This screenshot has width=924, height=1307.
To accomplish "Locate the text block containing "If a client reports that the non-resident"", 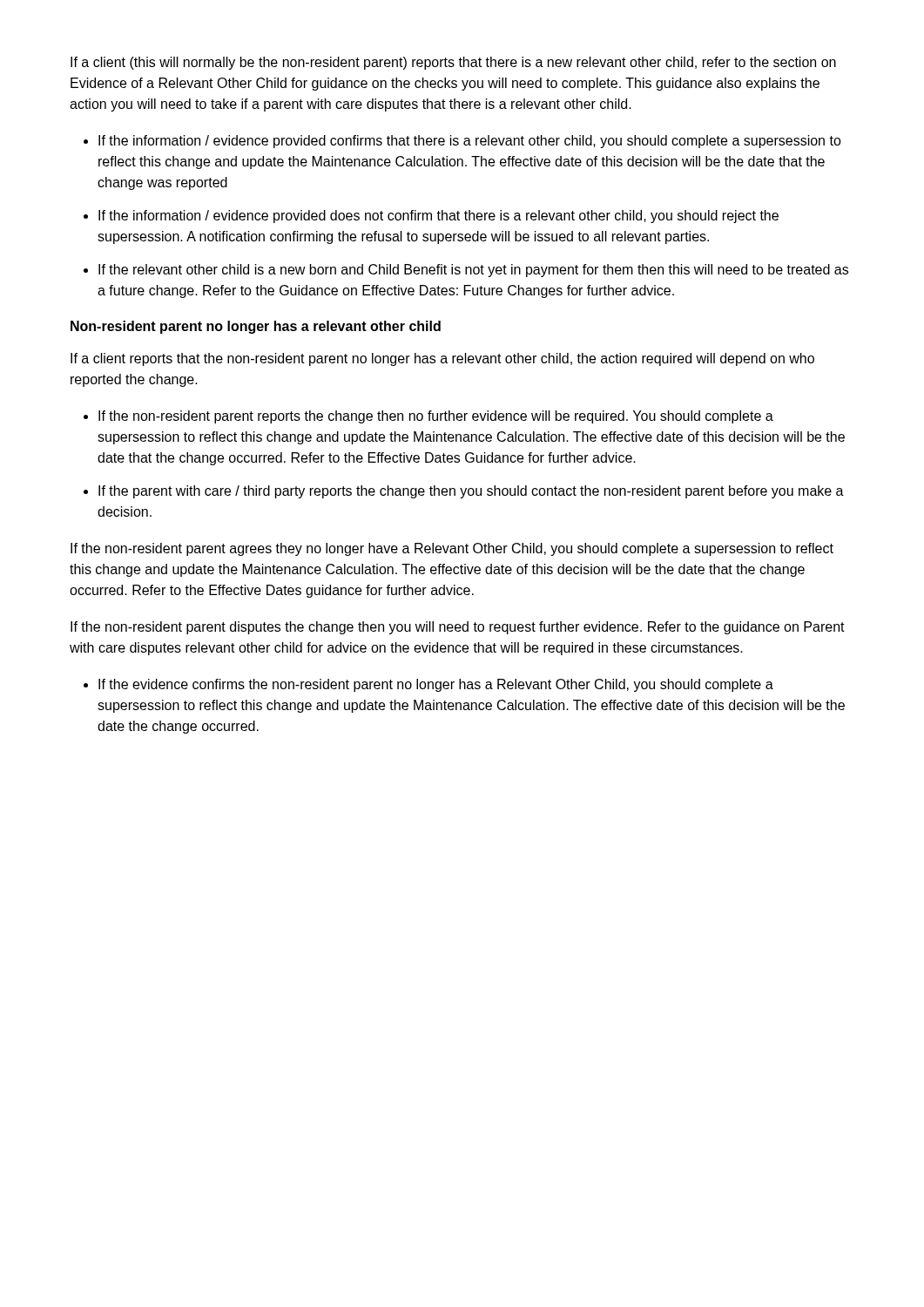I will coord(442,369).
